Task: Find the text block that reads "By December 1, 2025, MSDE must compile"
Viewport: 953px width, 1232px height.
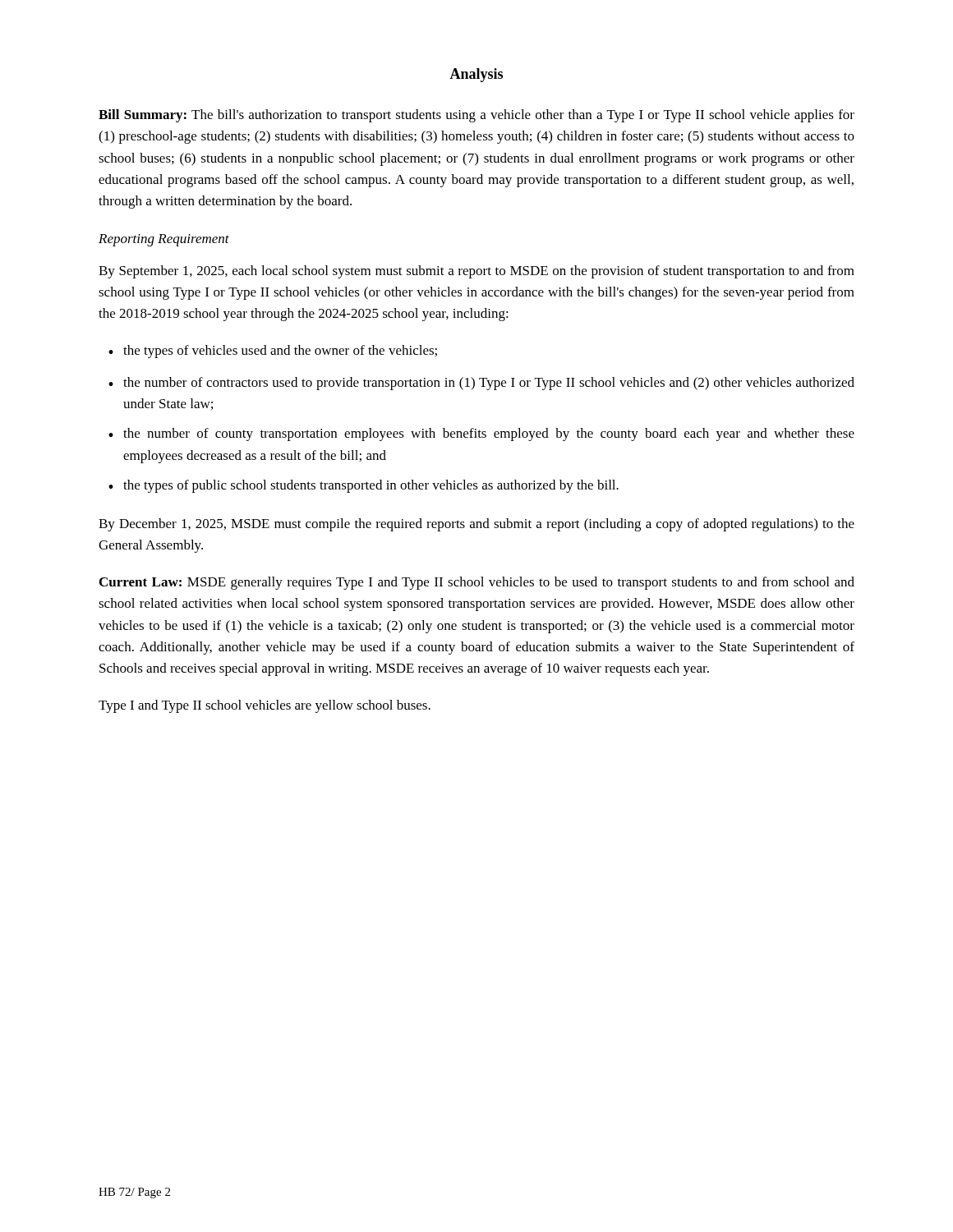Action: [x=476, y=535]
